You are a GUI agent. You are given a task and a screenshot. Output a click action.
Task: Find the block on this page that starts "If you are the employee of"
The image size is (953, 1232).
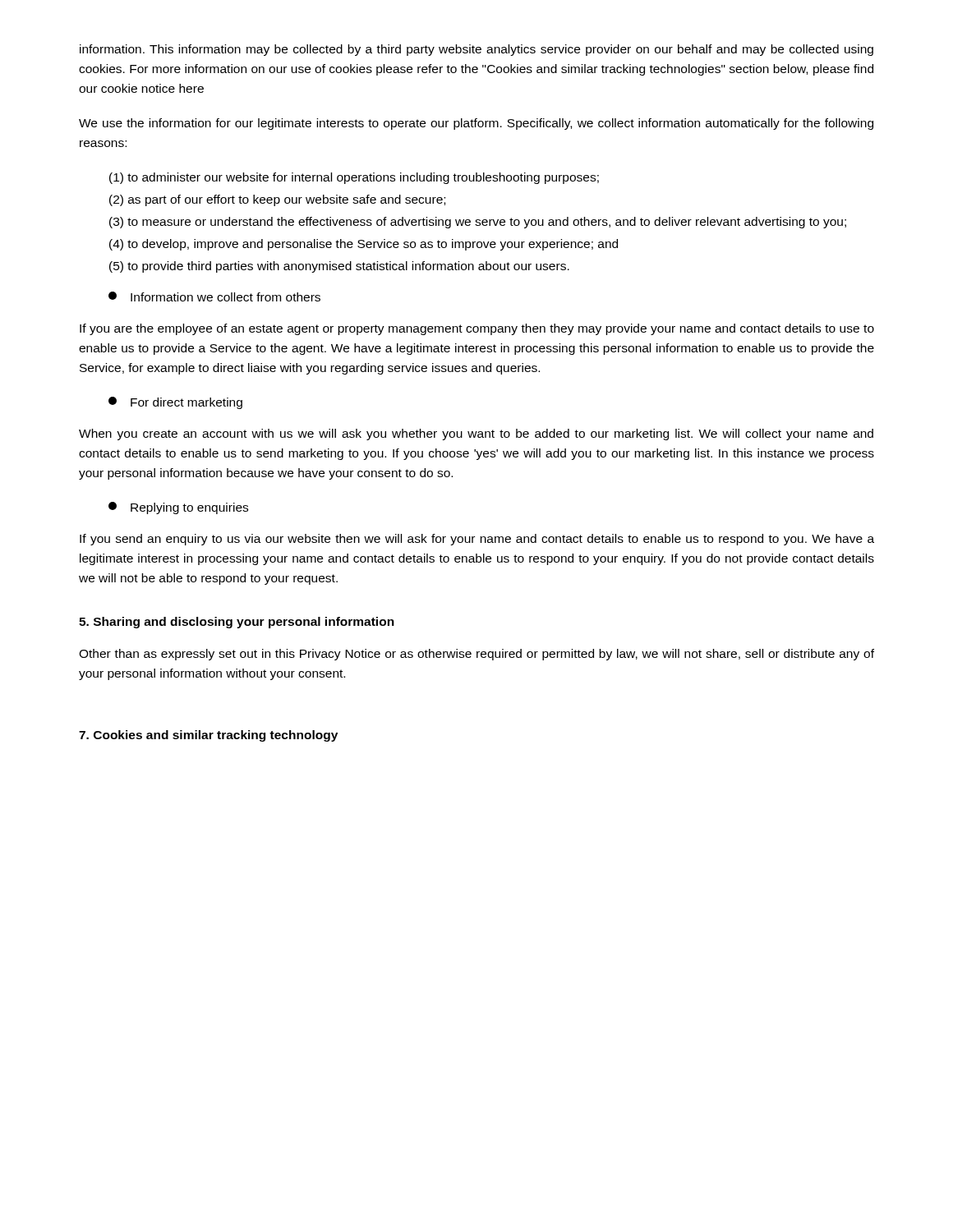click(476, 348)
